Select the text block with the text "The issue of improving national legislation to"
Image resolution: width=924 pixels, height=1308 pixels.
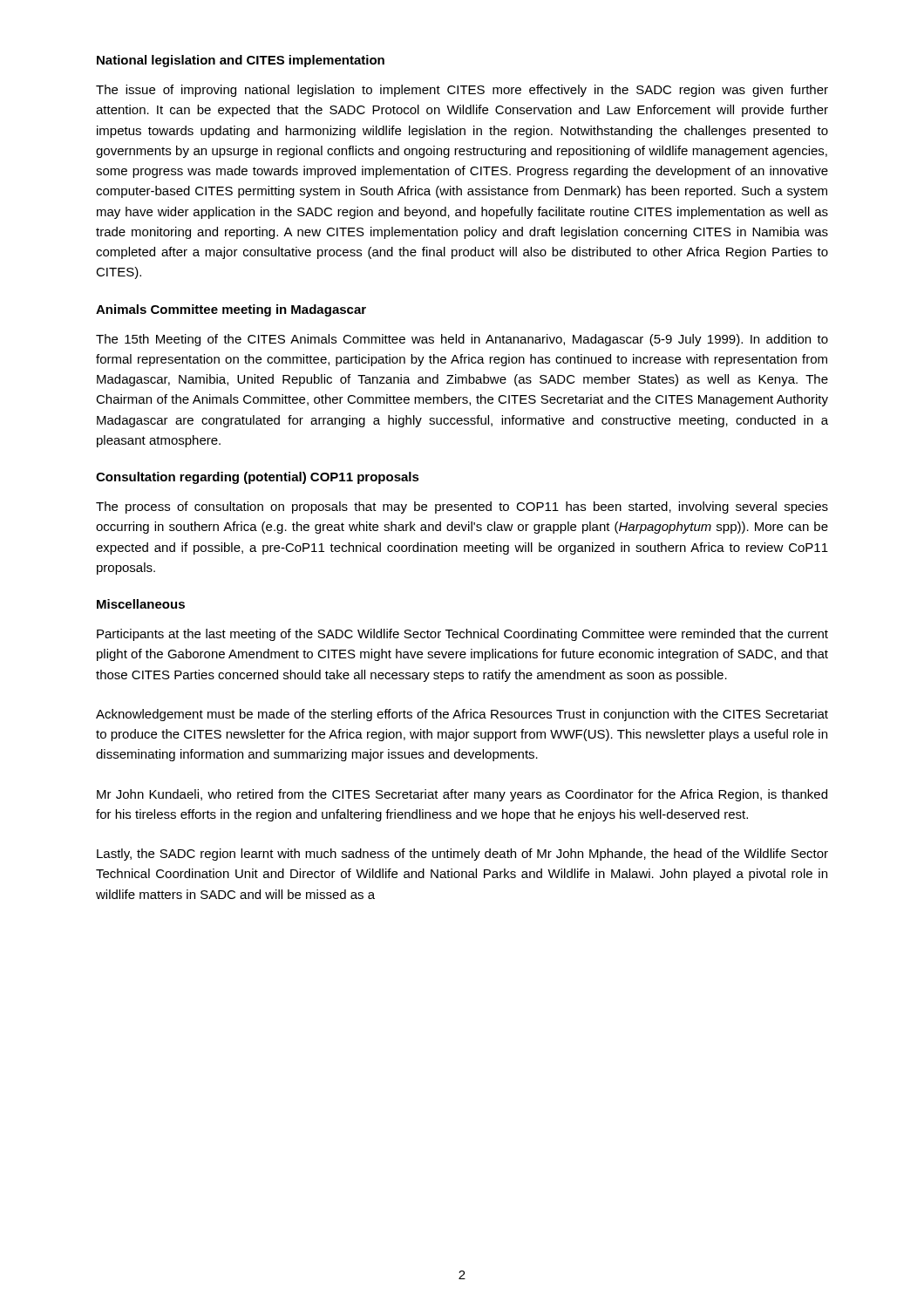[x=462, y=181]
